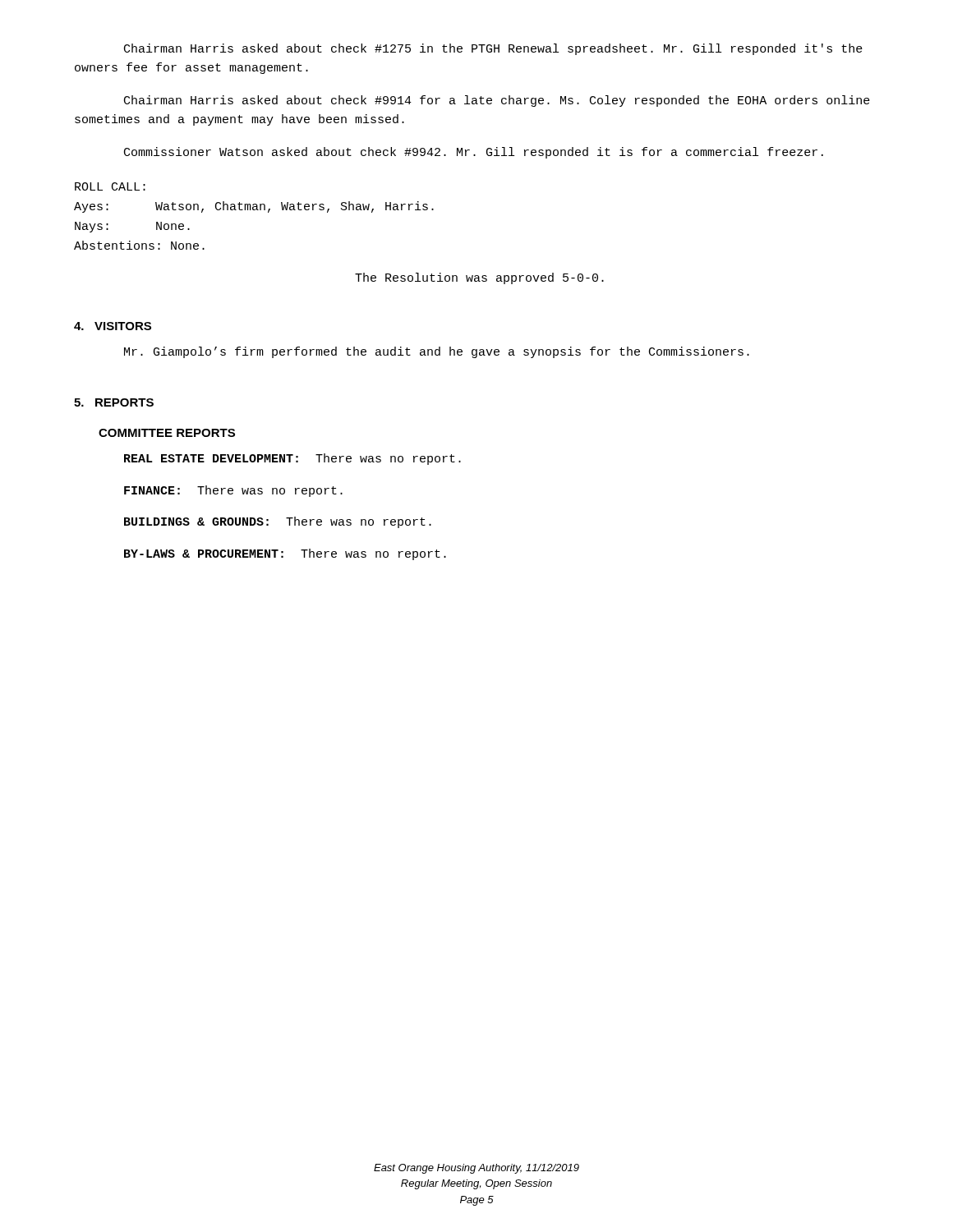
Task: Locate the element starting "Chairman Harris asked about check #1275"
Action: [481, 60]
